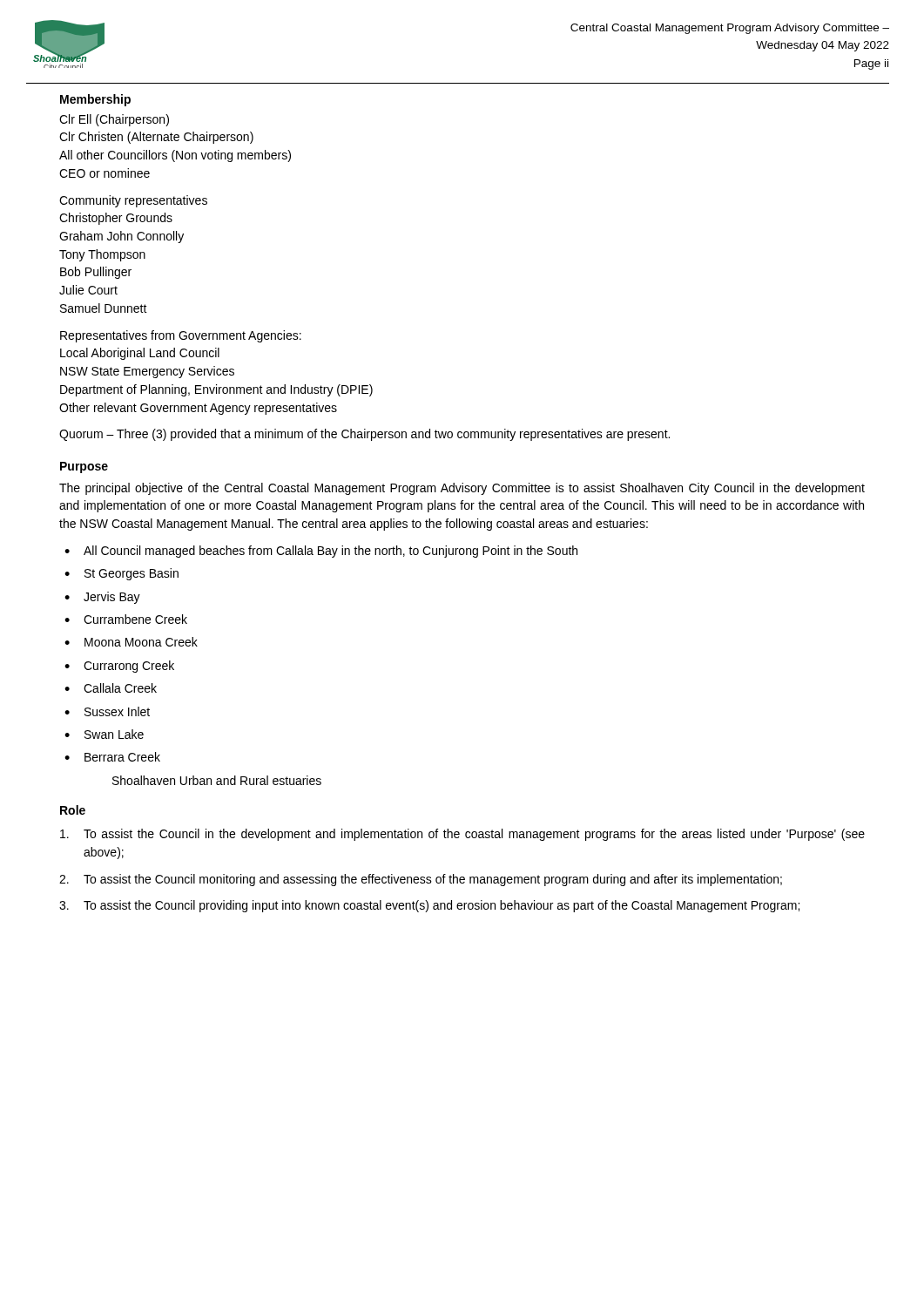Screen dimensions: 1307x924
Task: Select the list item that says "• Currambene Creek"
Action: [x=126, y=619]
